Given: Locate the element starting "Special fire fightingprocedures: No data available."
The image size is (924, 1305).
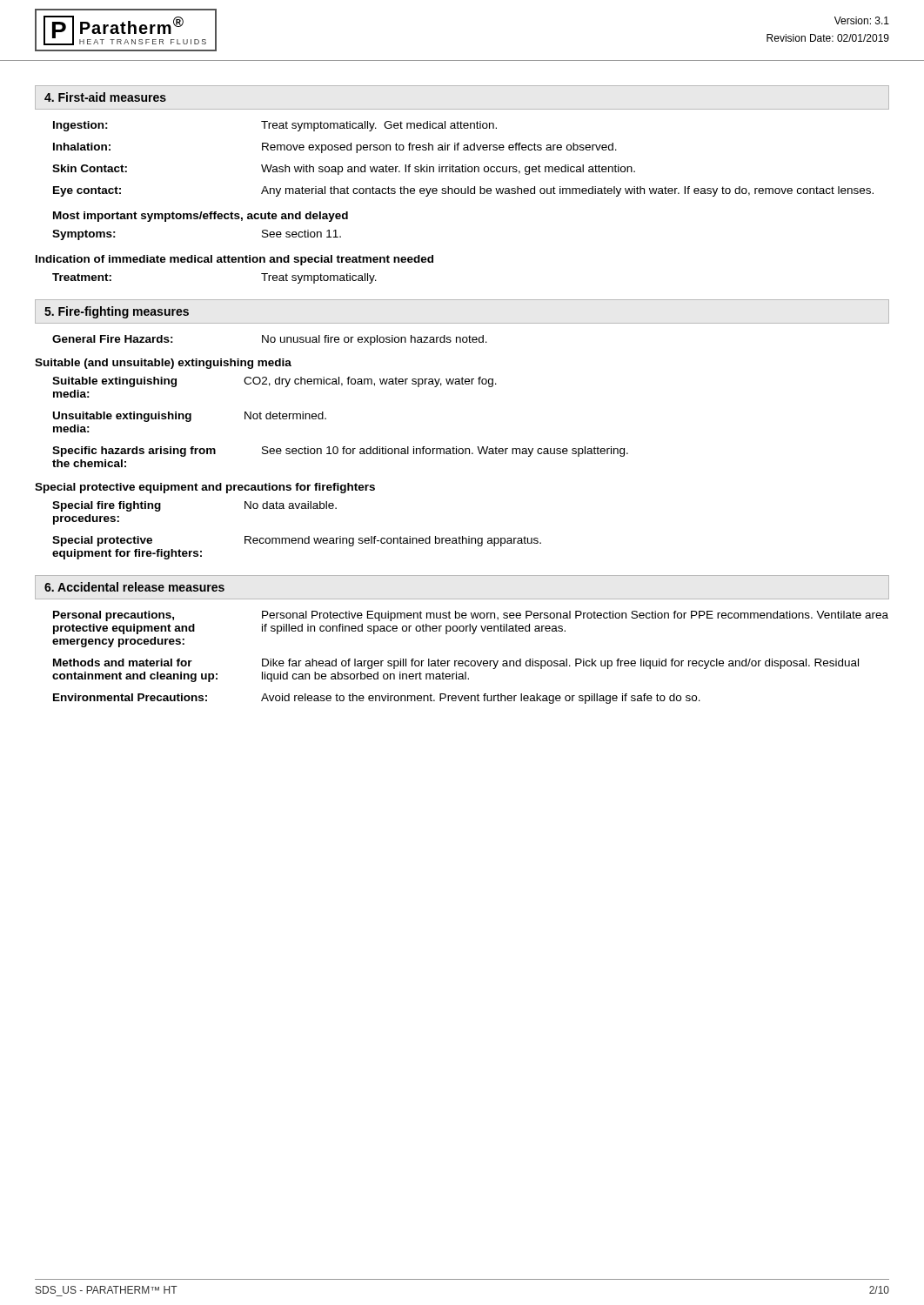Looking at the screenshot, I should [109, 506].
